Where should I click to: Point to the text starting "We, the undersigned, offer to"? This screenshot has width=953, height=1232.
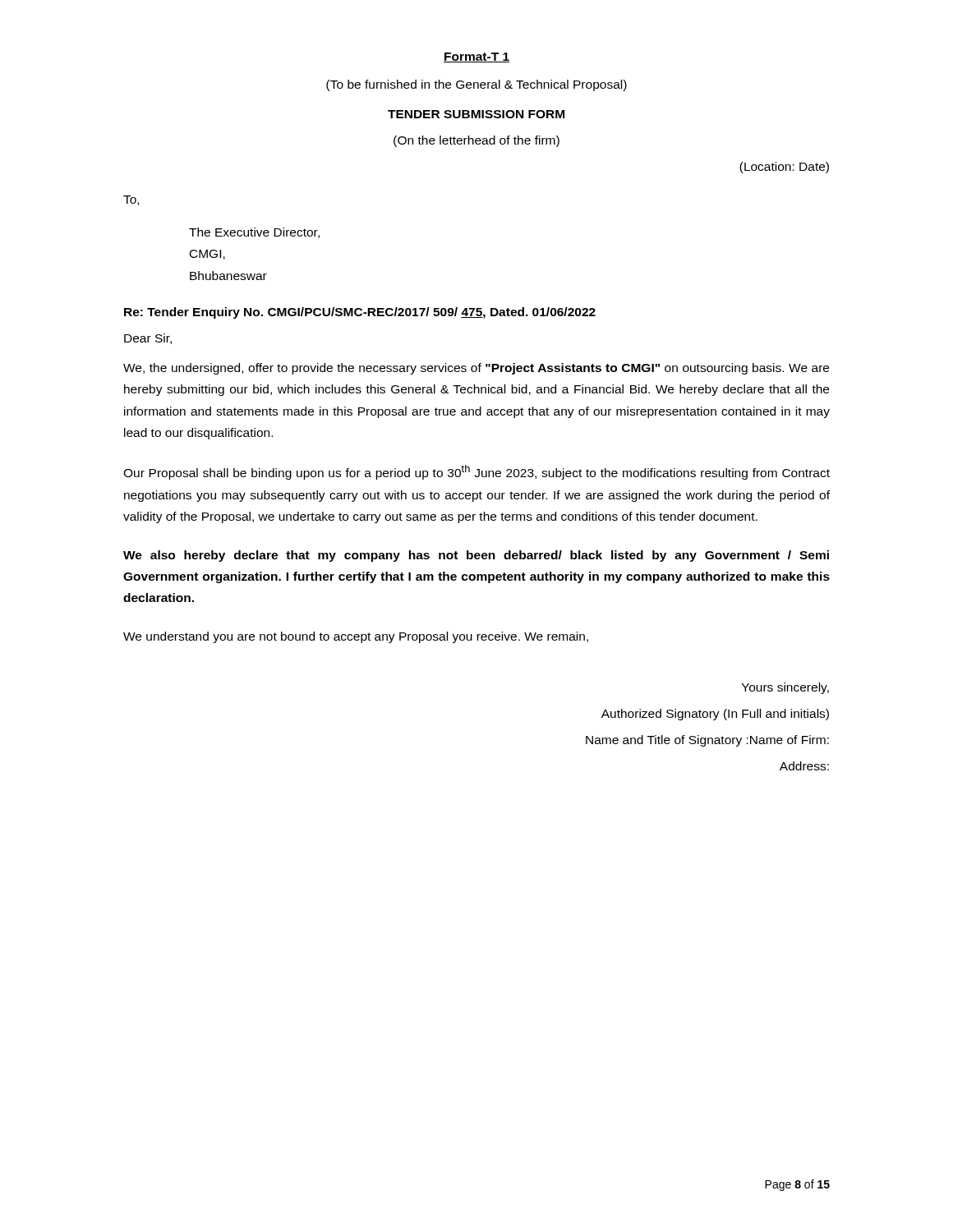(476, 400)
